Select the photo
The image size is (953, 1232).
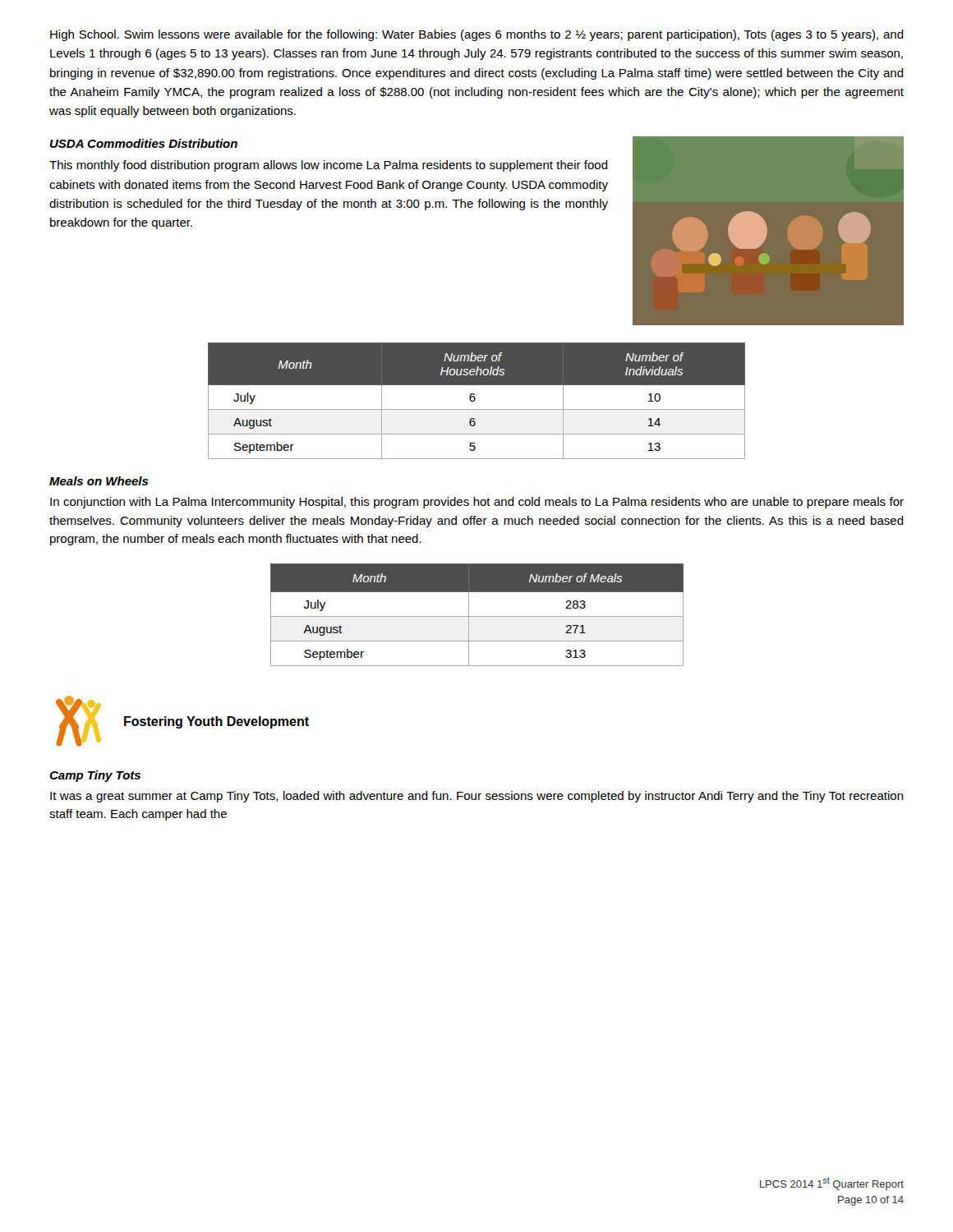tap(768, 232)
